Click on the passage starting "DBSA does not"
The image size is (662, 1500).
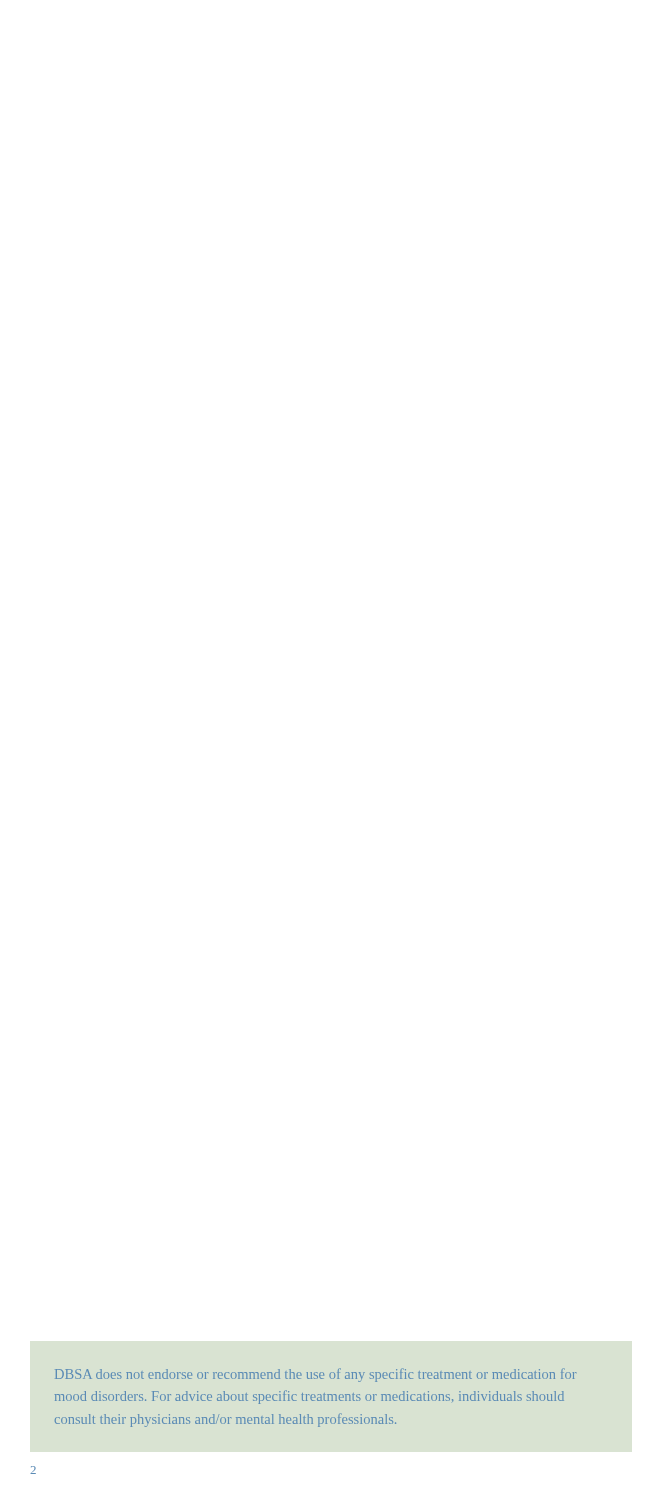[331, 1396]
